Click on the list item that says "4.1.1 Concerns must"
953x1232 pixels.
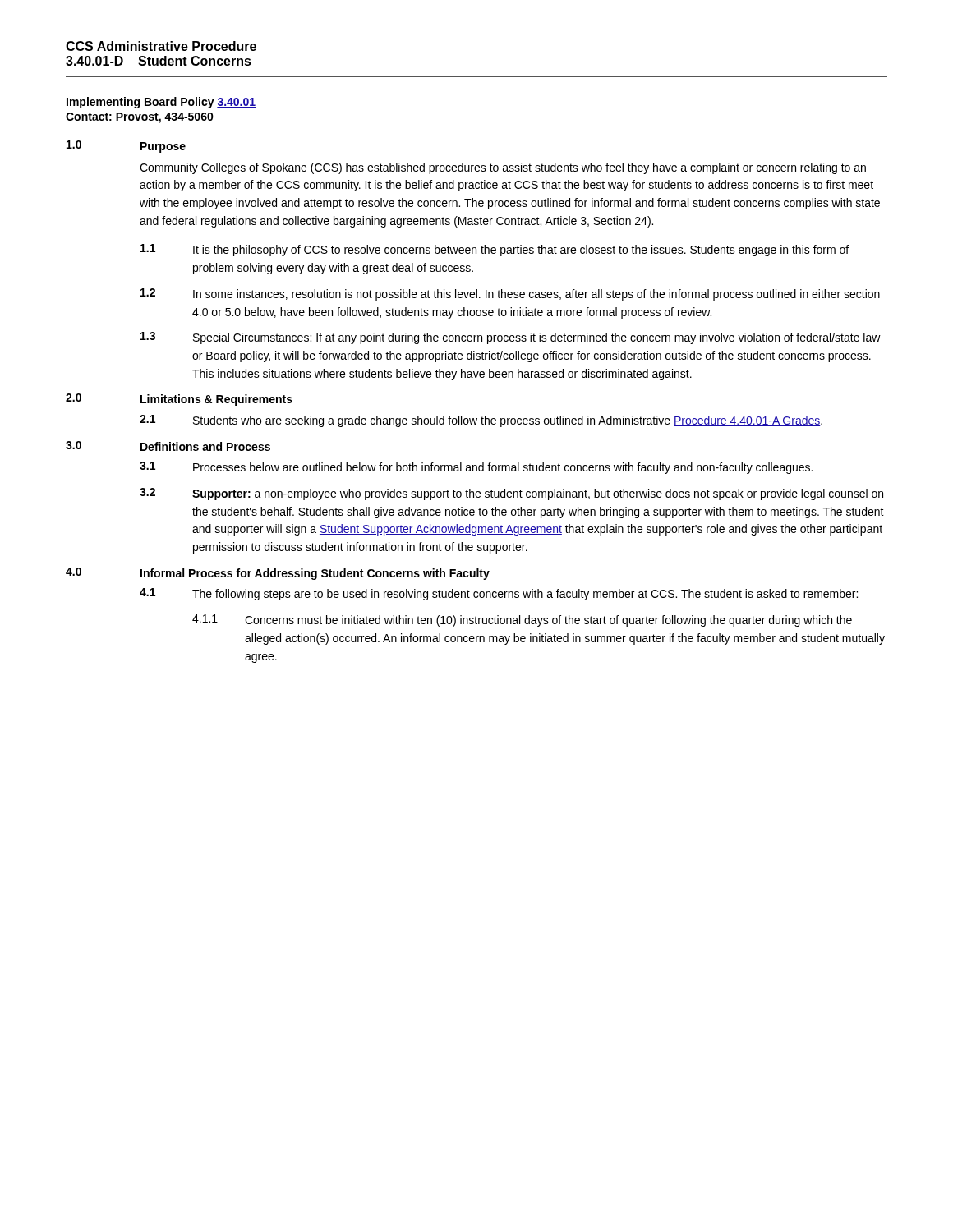coord(540,639)
